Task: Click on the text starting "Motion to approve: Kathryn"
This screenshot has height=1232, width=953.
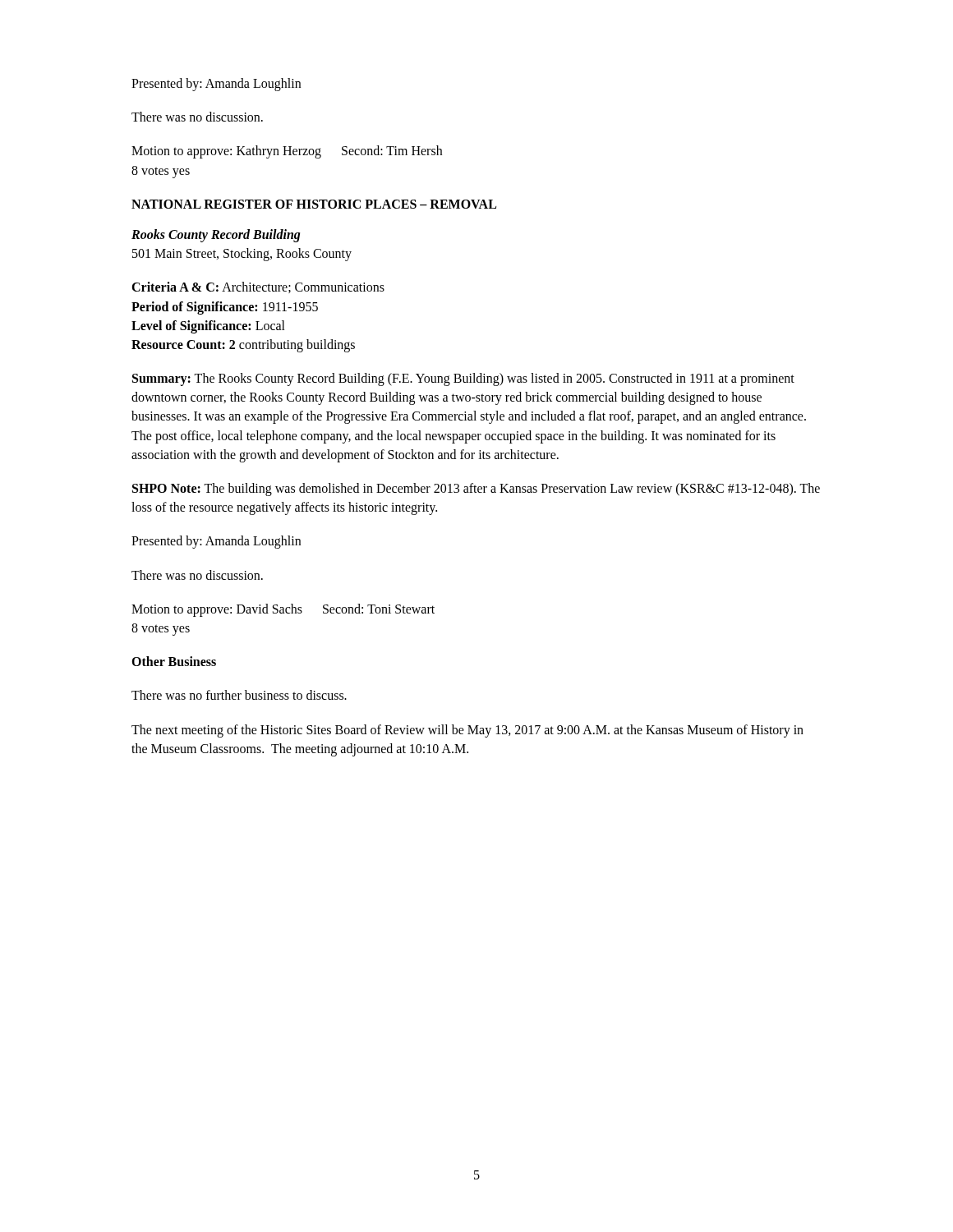Action: 287,152
